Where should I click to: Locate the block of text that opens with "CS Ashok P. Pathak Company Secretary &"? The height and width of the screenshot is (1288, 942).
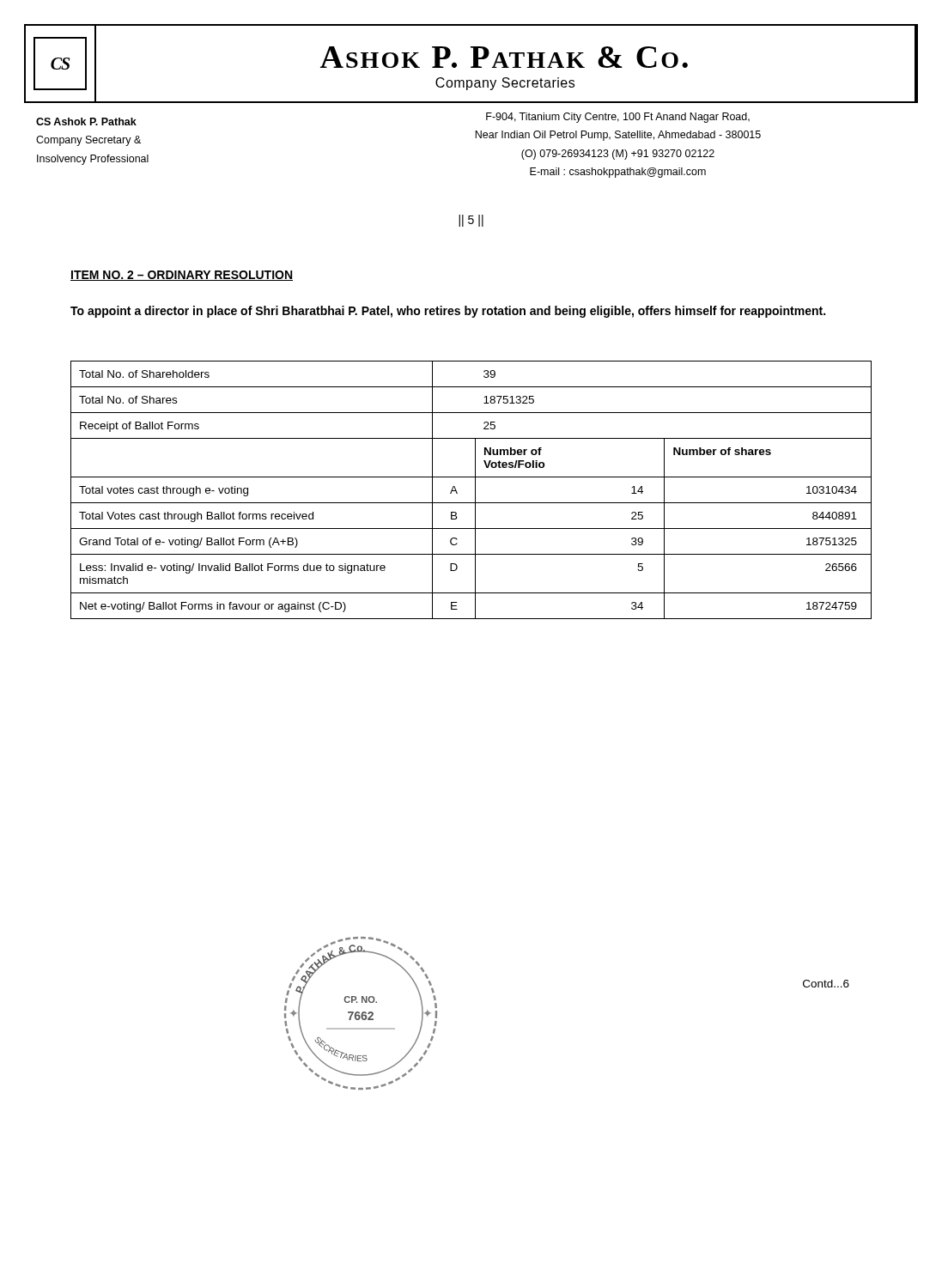click(x=92, y=140)
